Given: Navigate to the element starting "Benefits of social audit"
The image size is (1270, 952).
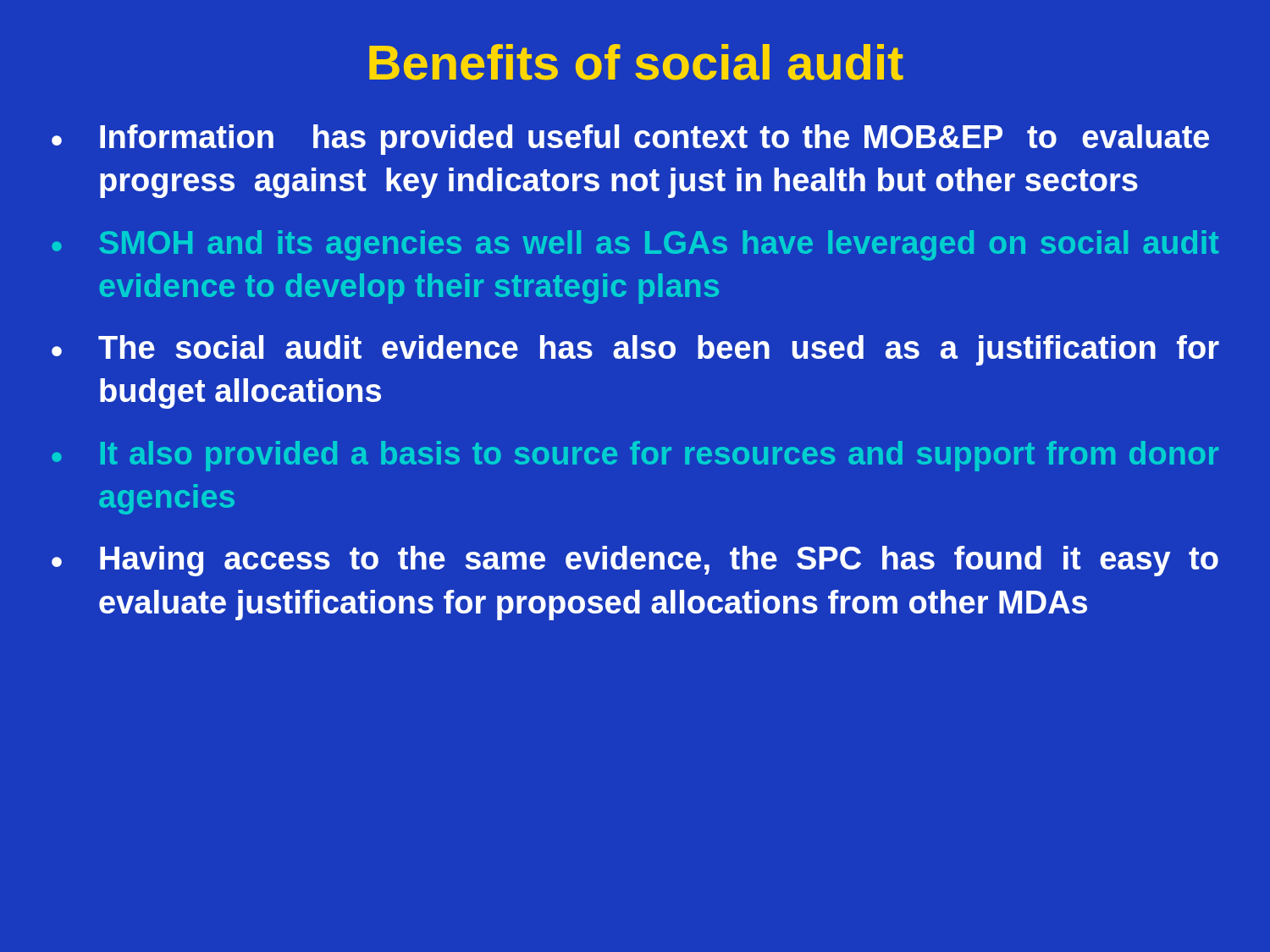Looking at the screenshot, I should (x=635, y=62).
